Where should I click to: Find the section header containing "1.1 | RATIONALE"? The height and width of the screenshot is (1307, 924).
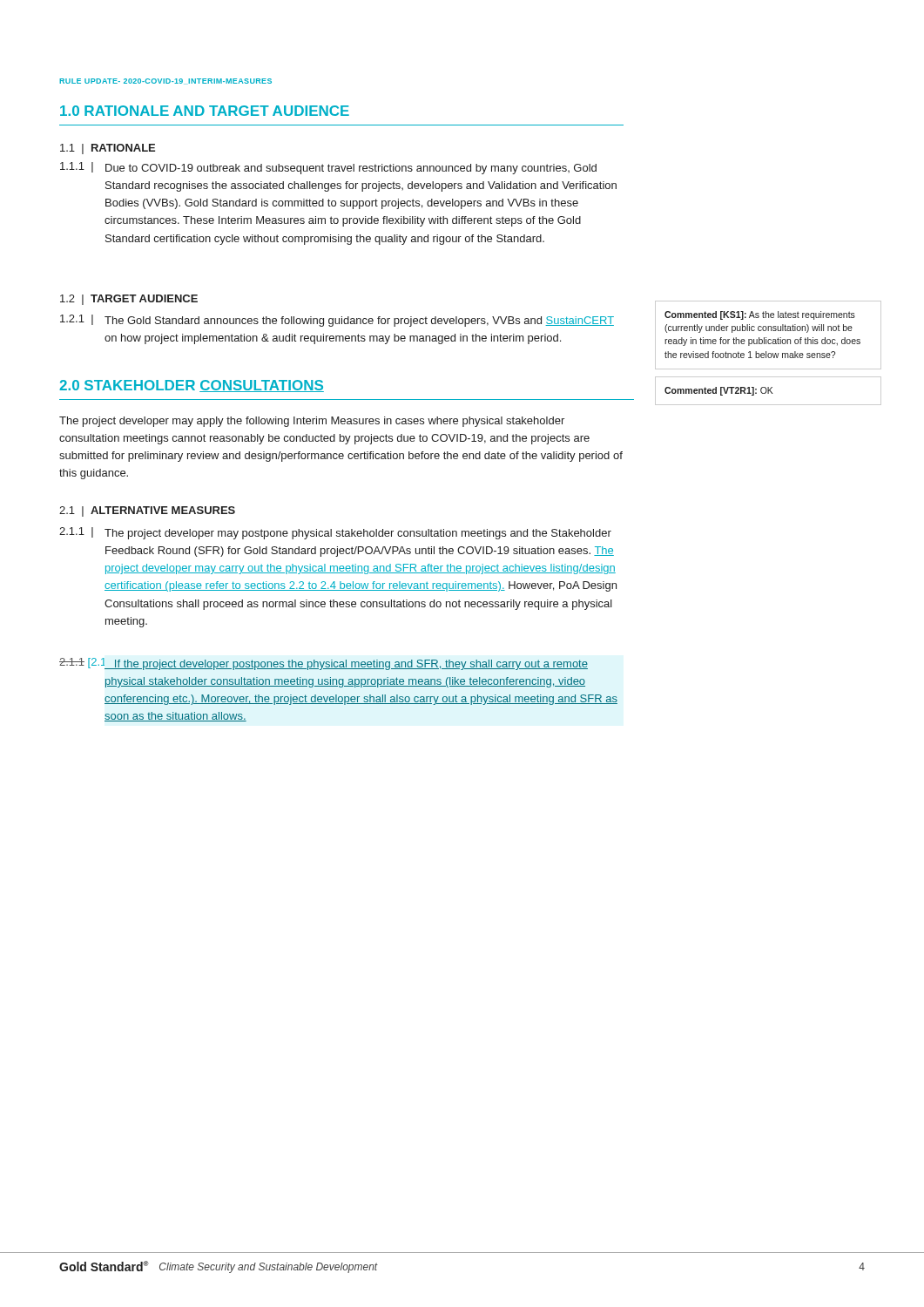tap(107, 148)
